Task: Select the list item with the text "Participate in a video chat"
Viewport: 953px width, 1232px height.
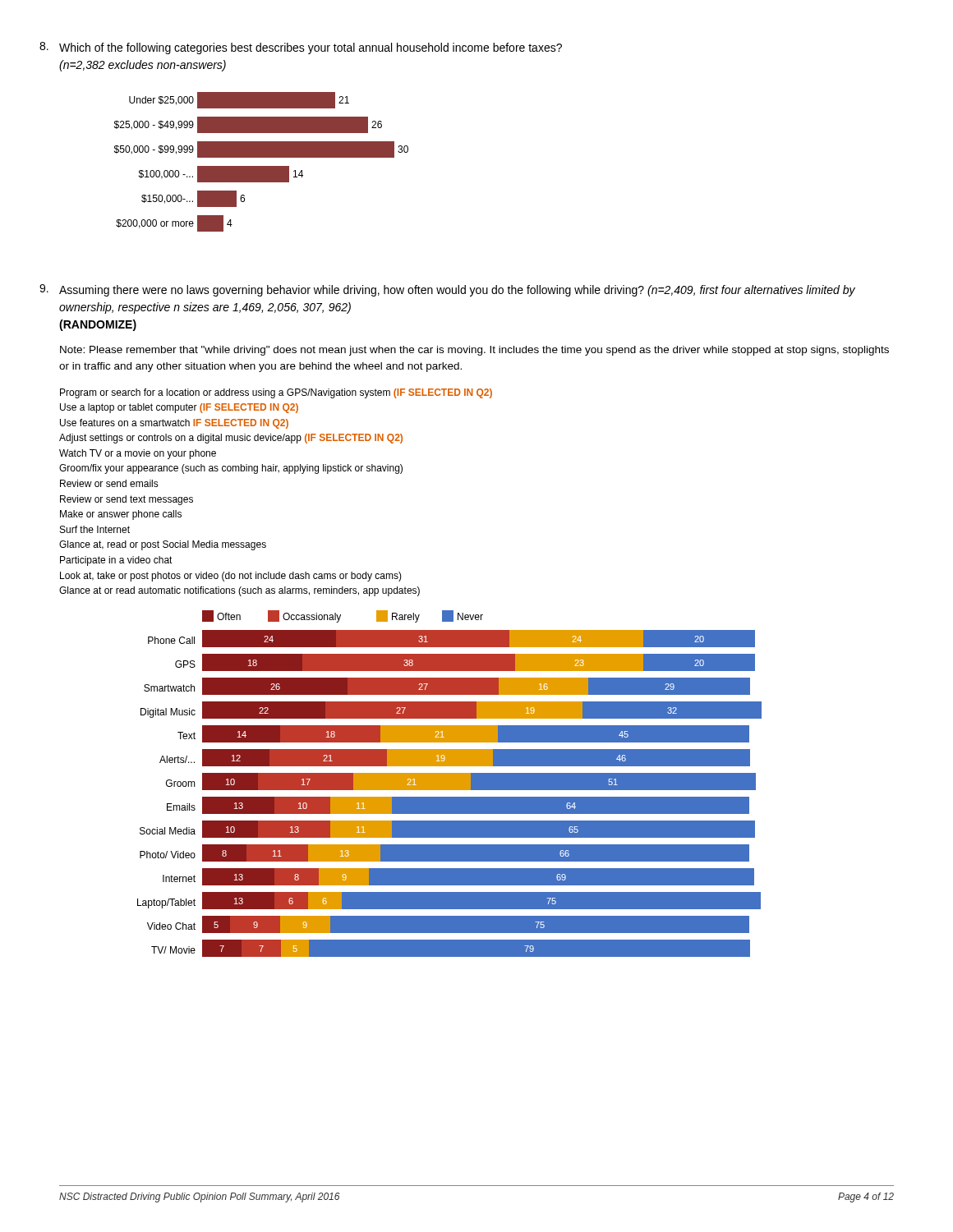Action: click(116, 560)
